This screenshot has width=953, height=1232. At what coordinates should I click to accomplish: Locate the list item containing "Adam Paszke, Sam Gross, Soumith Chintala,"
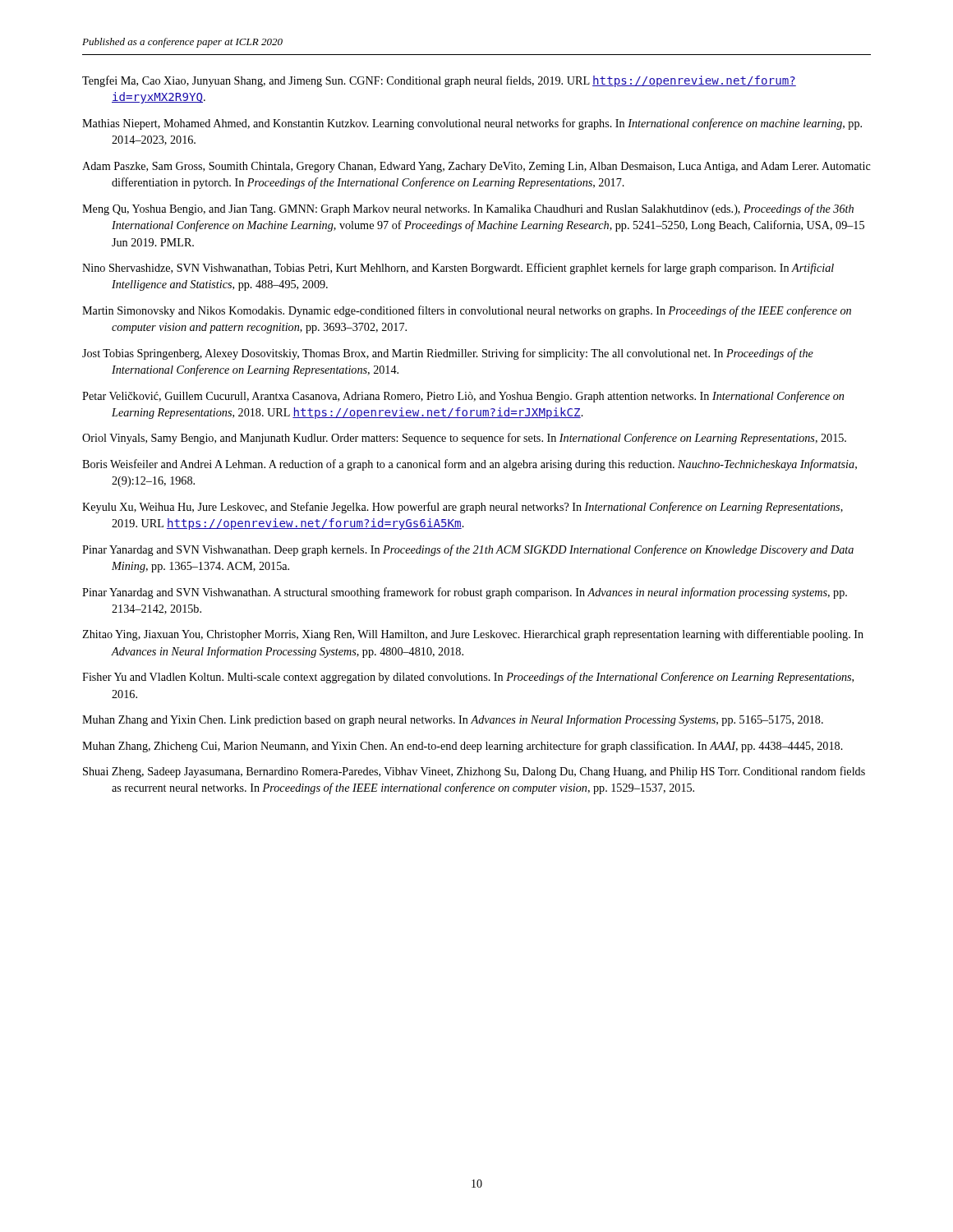476,174
